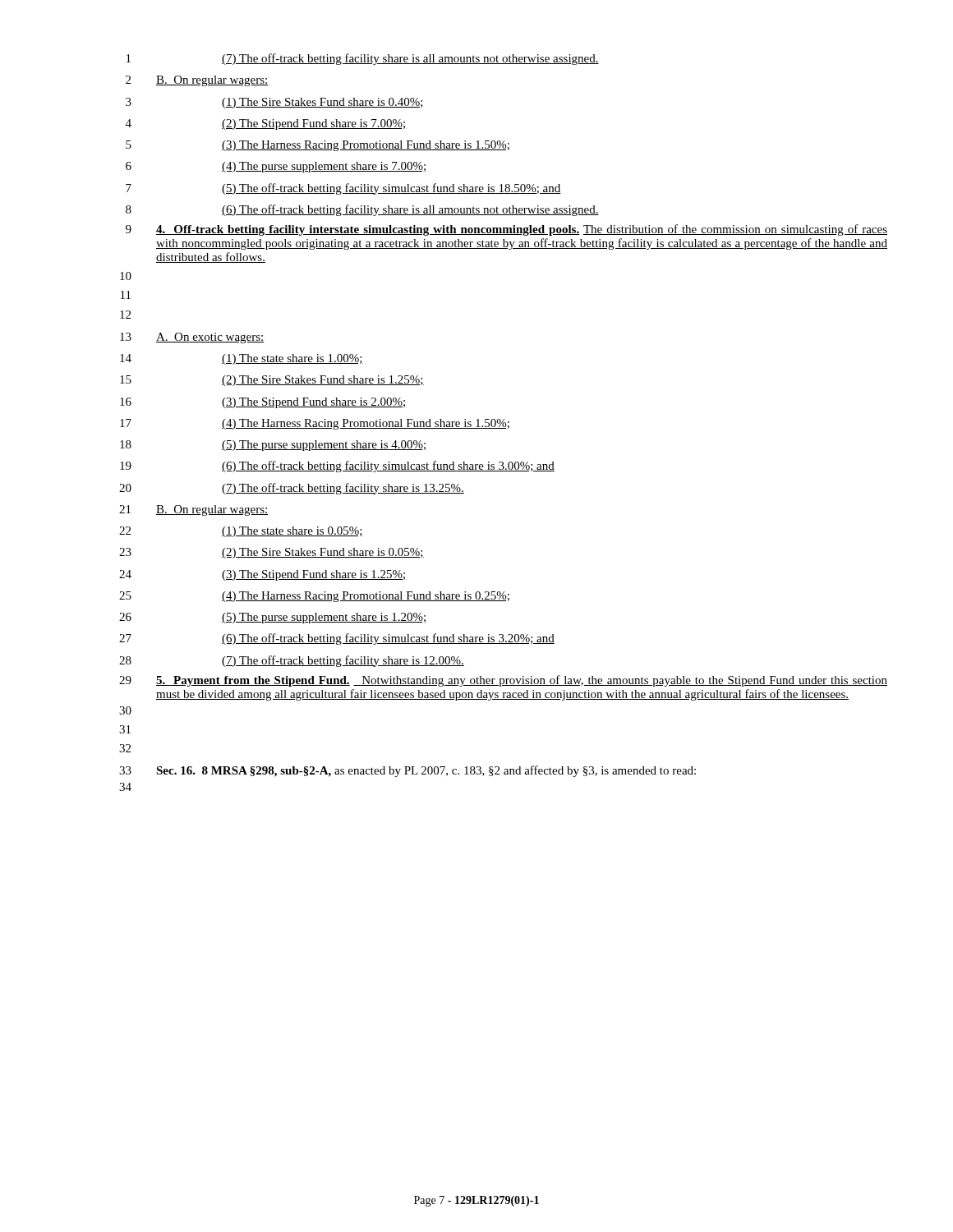This screenshot has height=1232, width=953.
Task: Find the list item containing "27 (6) The off-track betting"
Action: [x=493, y=639]
